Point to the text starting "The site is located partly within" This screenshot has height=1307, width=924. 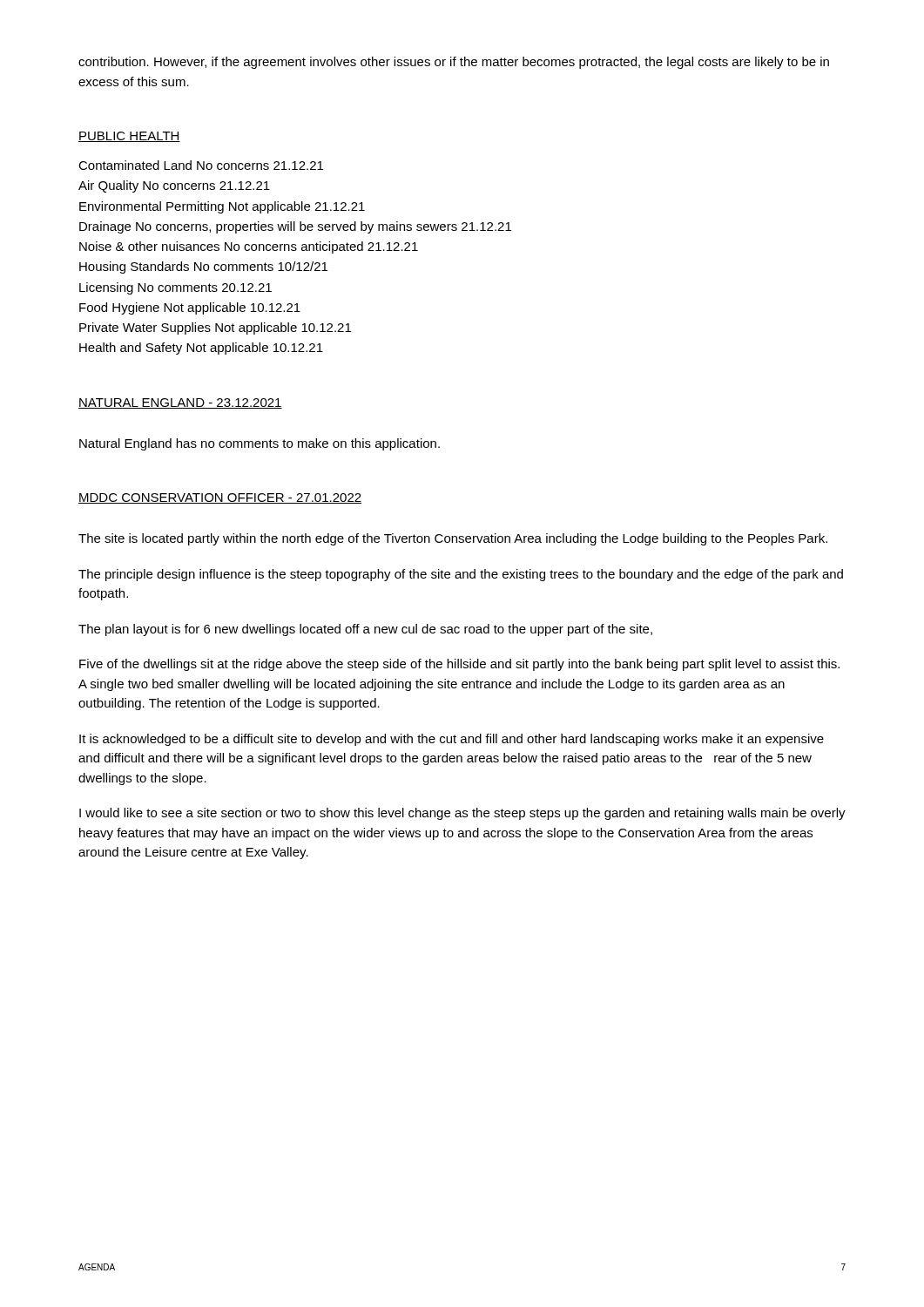[453, 538]
